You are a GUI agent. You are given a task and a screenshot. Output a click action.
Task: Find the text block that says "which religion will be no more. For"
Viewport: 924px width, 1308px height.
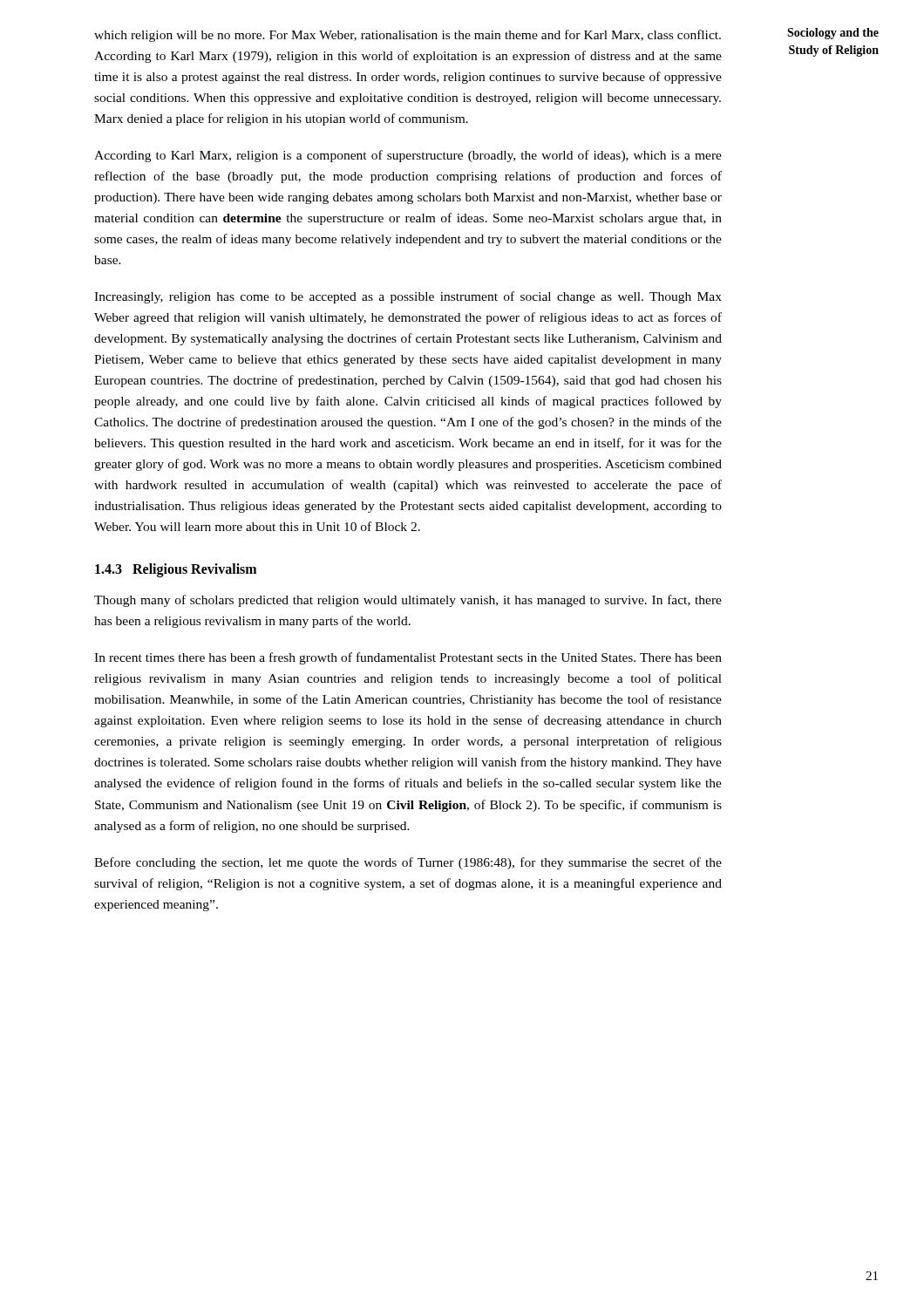coord(408,76)
